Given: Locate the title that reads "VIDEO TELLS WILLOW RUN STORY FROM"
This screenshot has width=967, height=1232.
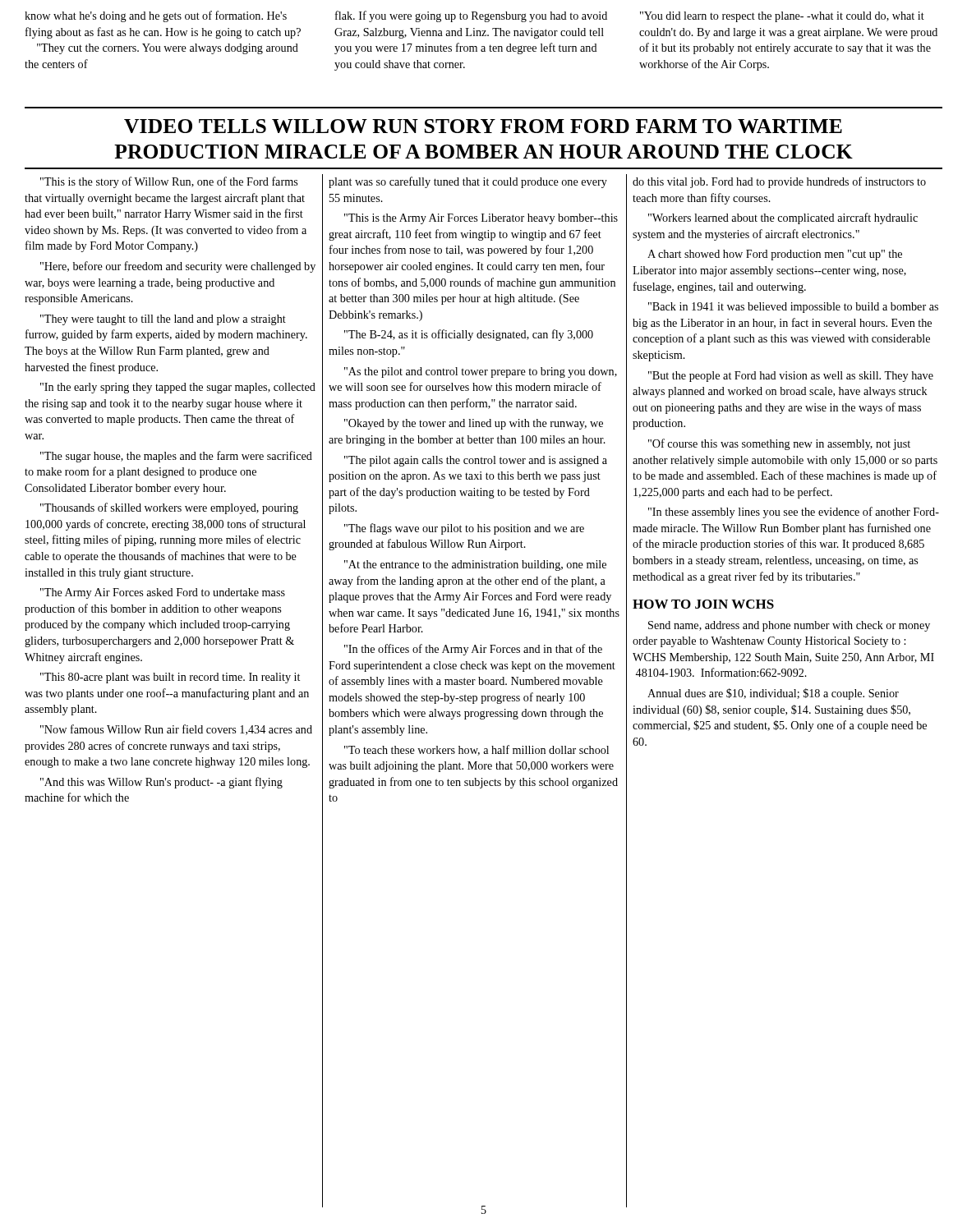Looking at the screenshot, I should (484, 139).
